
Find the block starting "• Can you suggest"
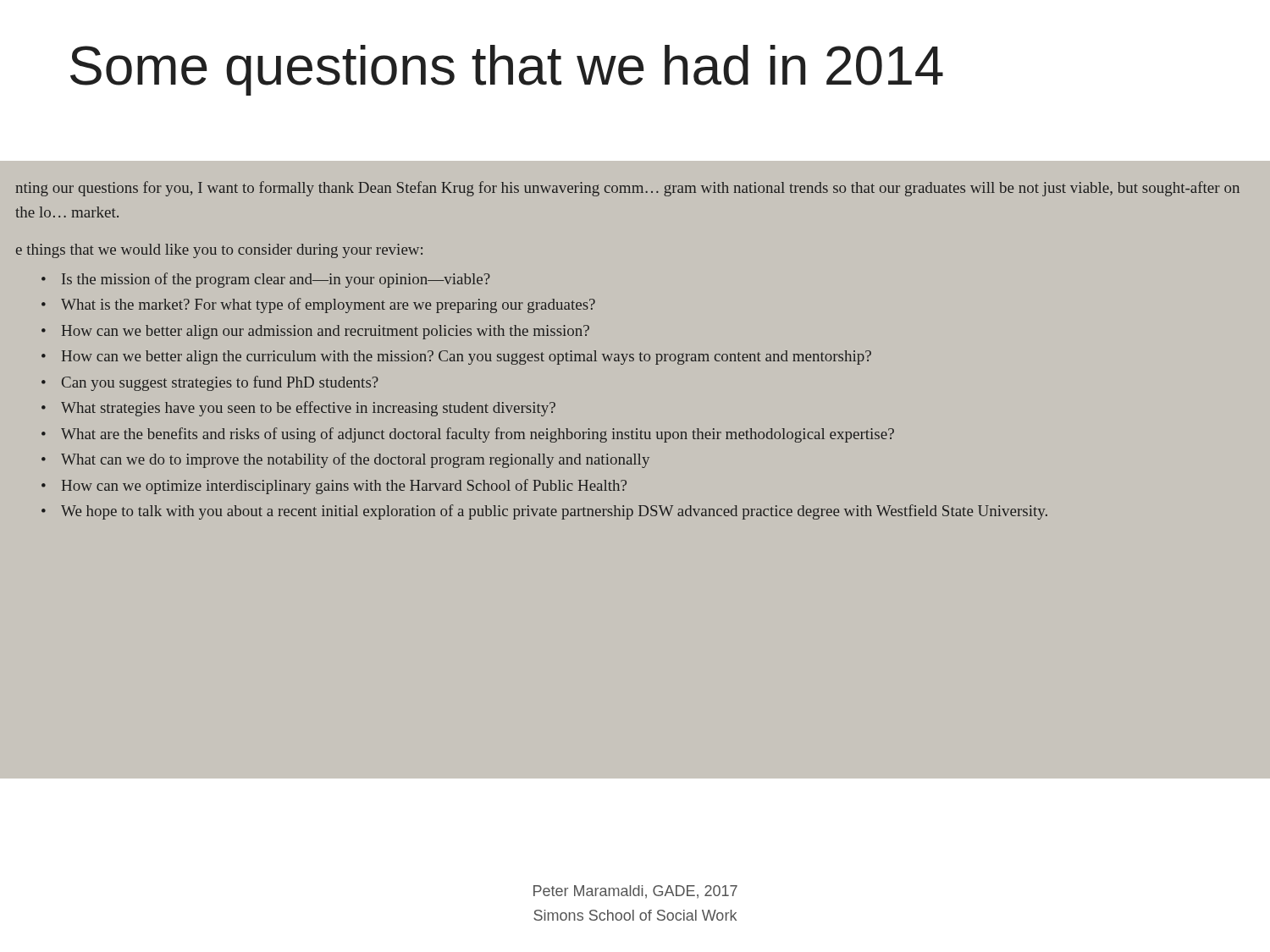pyautogui.click(x=210, y=382)
